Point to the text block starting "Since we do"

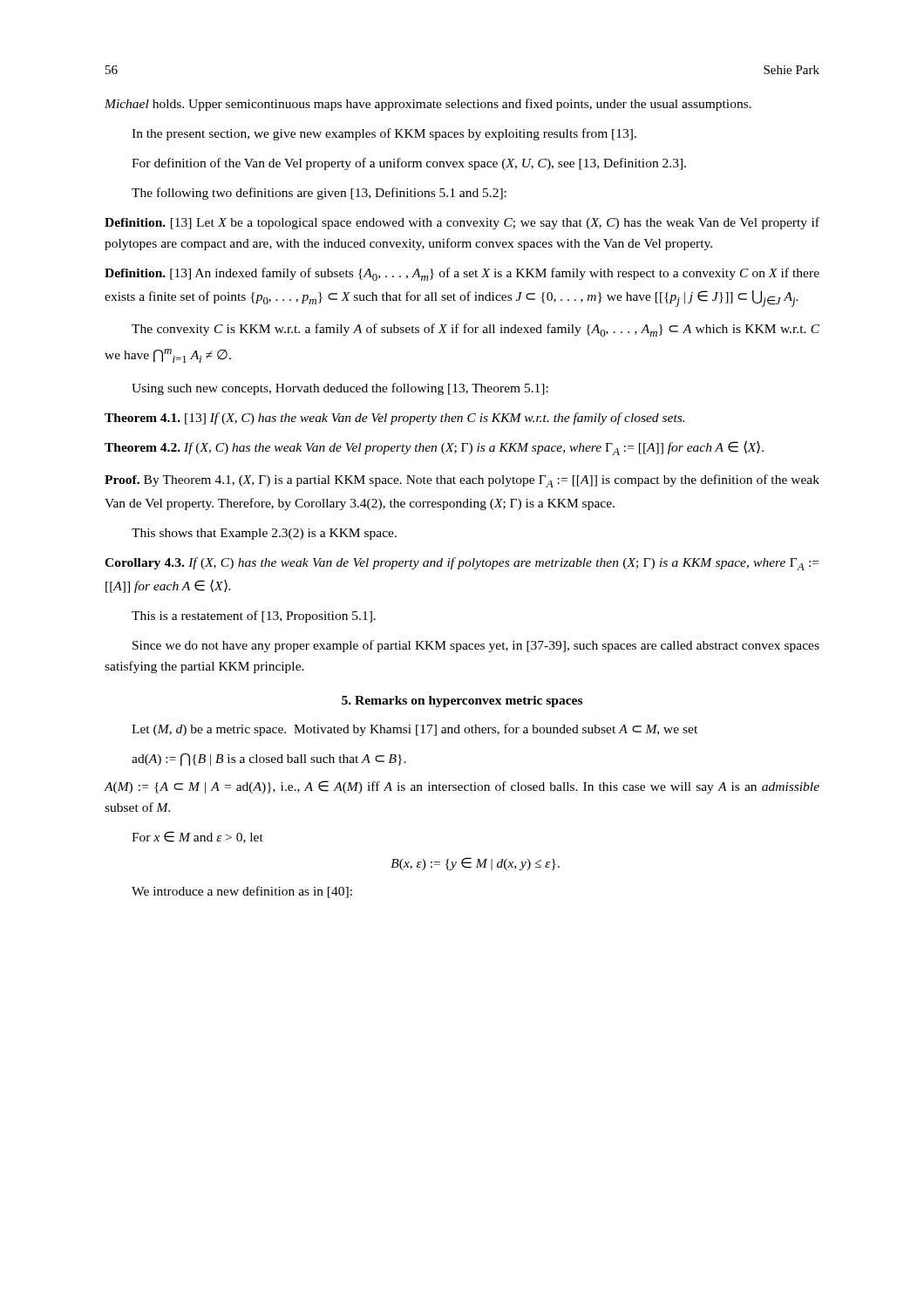(462, 656)
